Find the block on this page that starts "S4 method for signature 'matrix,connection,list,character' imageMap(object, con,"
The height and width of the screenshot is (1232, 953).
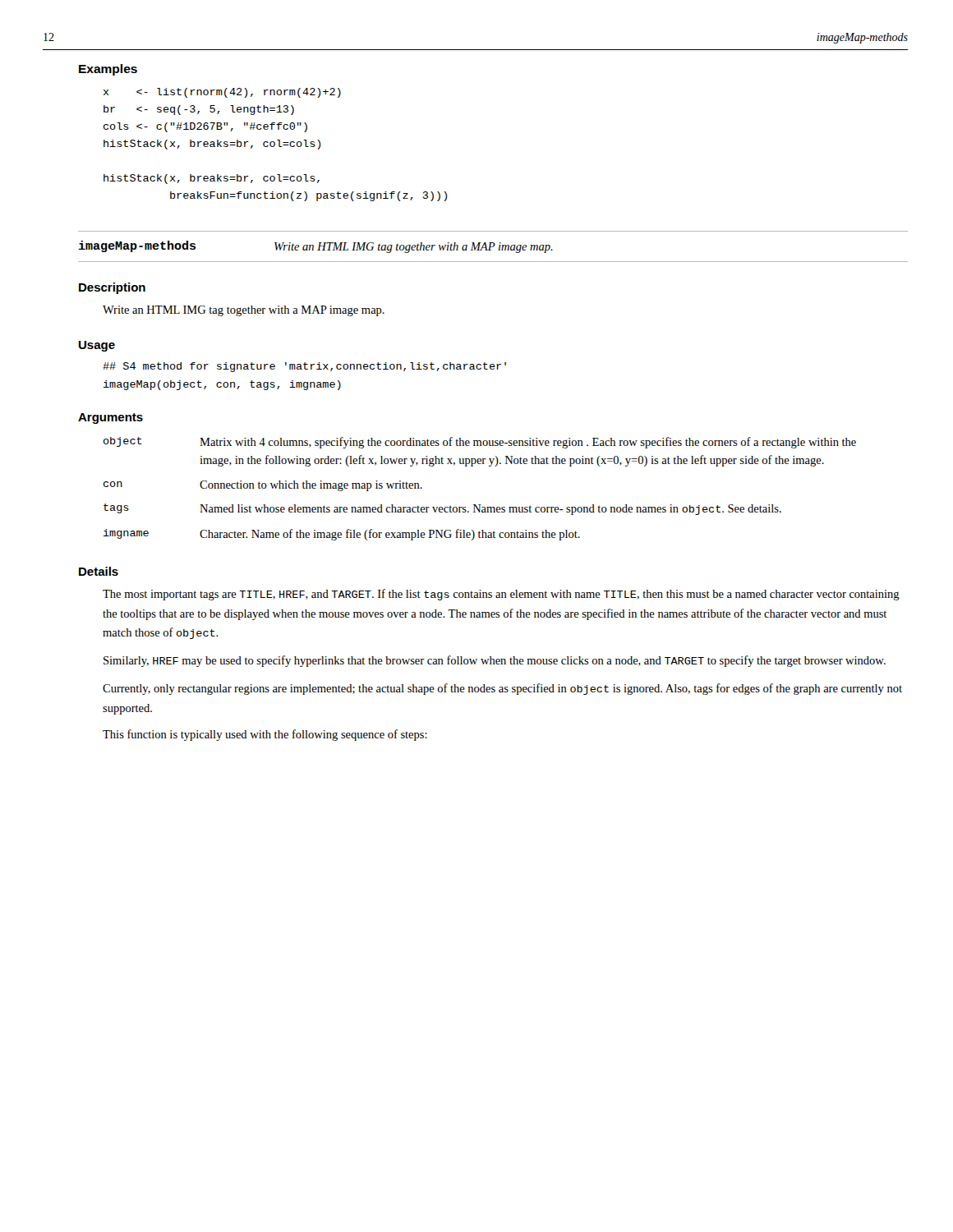pos(505,376)
